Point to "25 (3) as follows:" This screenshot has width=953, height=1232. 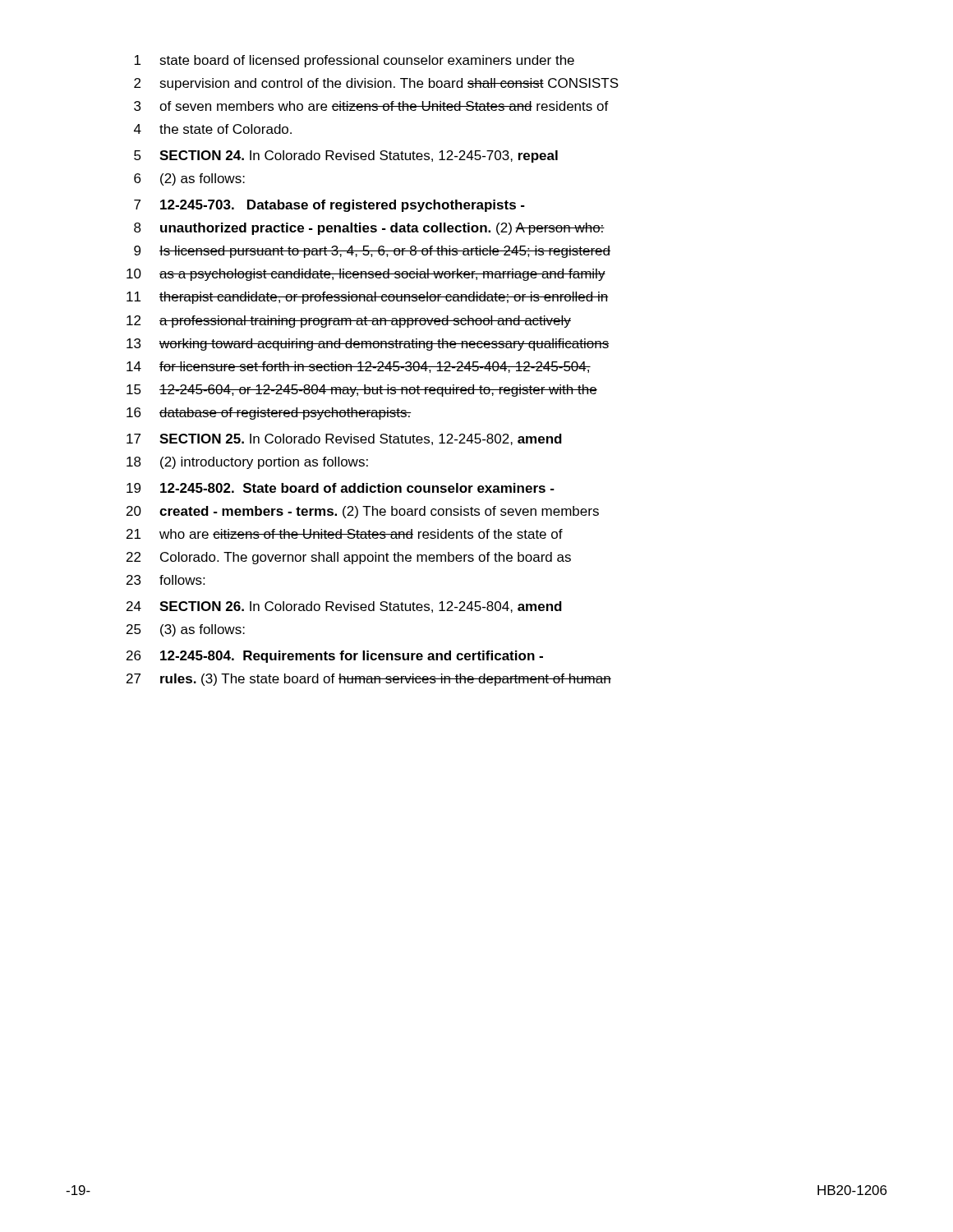[x=186, y=630]
